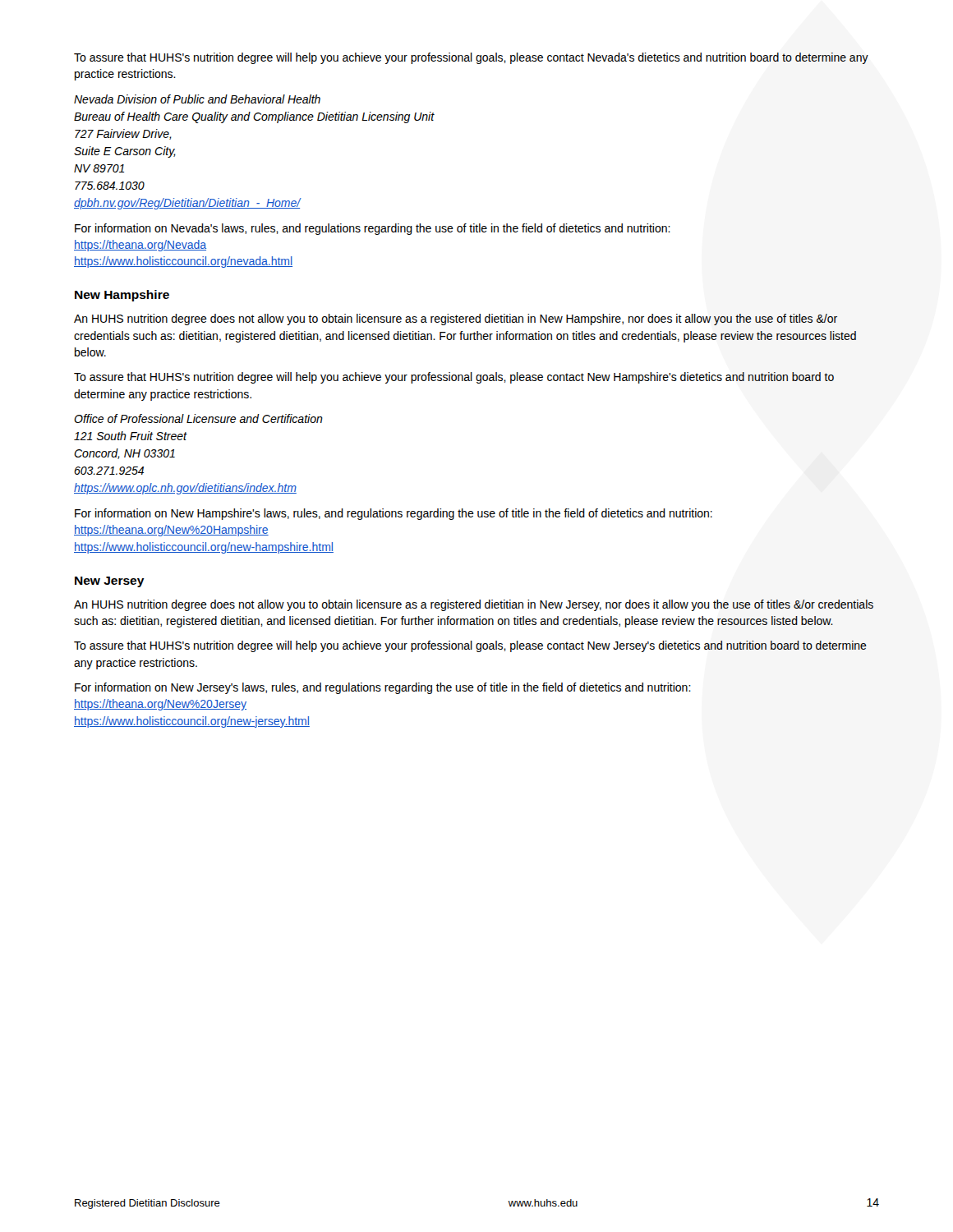This screenshot has height=1232, width=953.
Task: Point to the block beginning "Office of Professional Licensure and"
Action: [x=198, y=418]
